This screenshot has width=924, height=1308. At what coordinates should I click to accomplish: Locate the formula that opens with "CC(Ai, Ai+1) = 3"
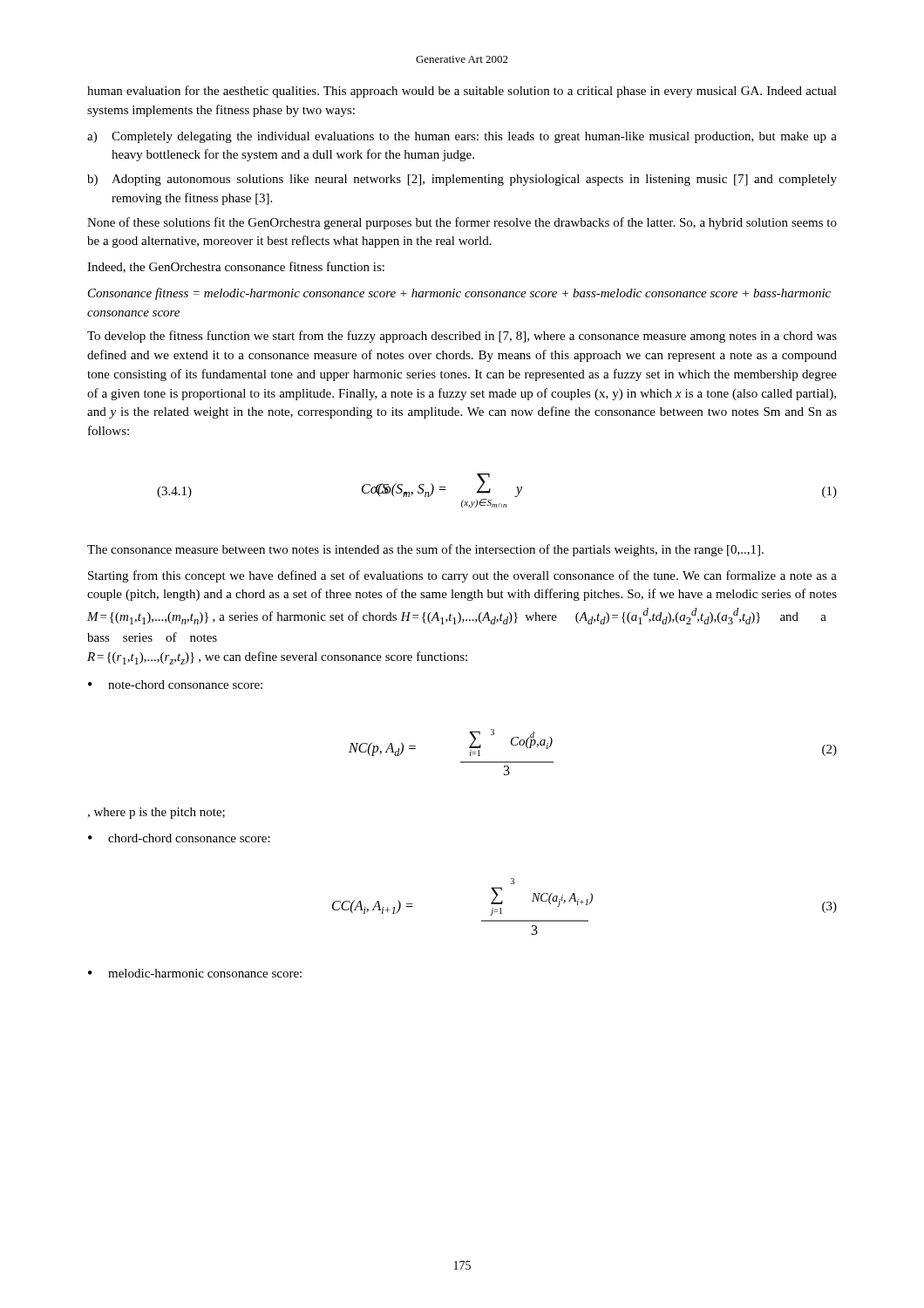pos(580,906)
